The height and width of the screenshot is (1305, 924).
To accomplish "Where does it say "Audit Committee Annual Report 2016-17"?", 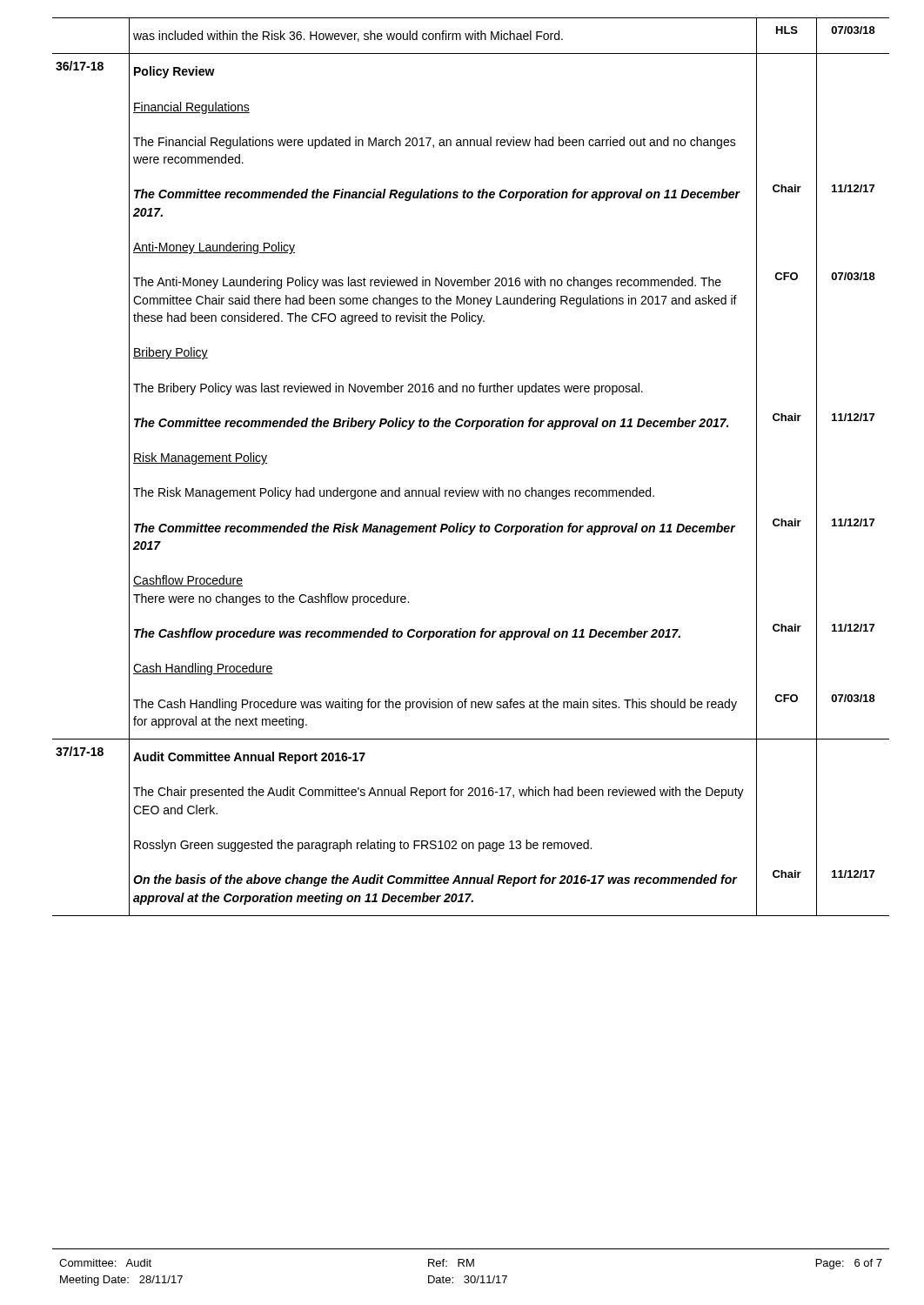I will (249, 758).
